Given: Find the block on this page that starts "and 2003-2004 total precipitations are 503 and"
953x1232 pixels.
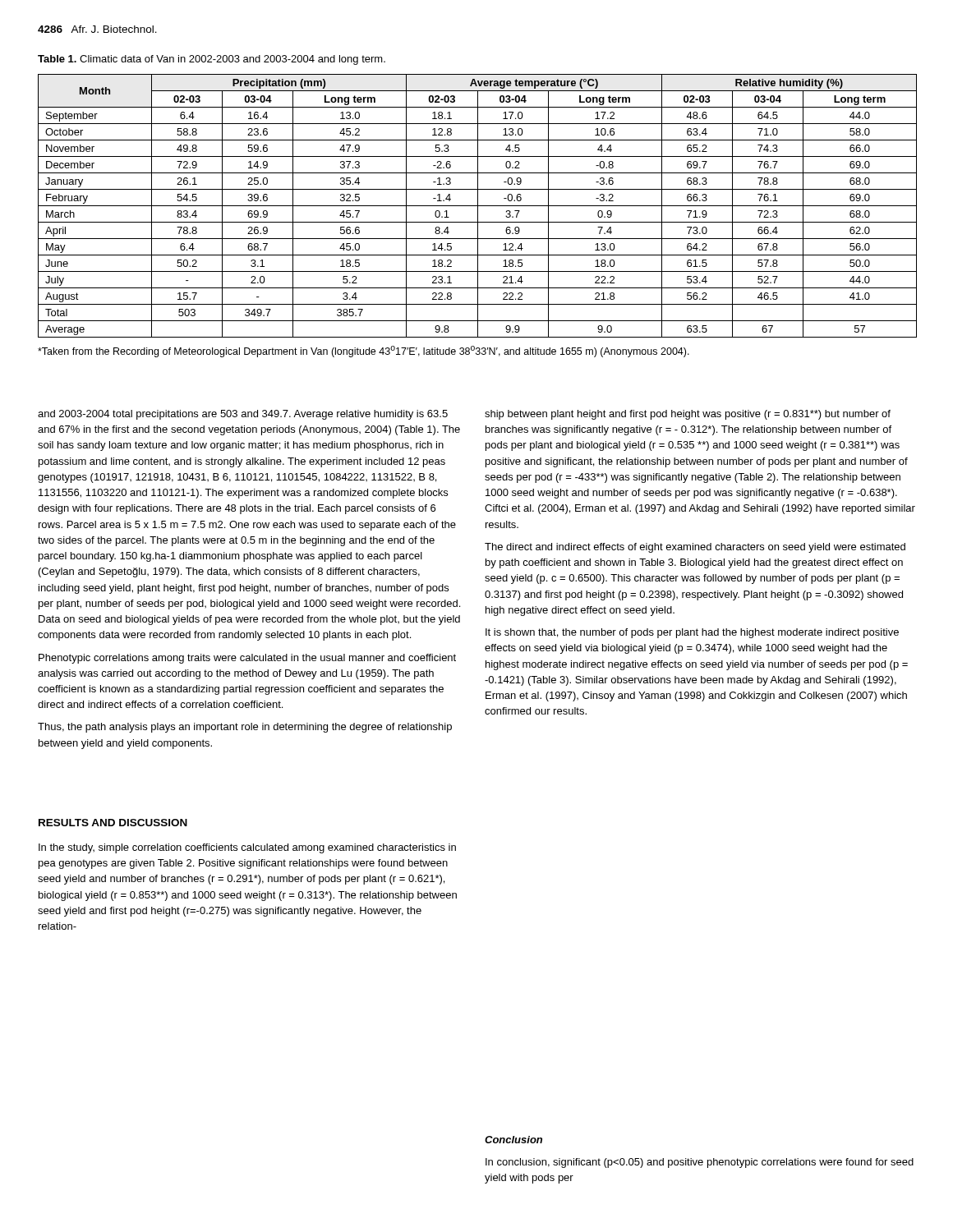Looking at the screenshot, I should click(x=250, y=578).
